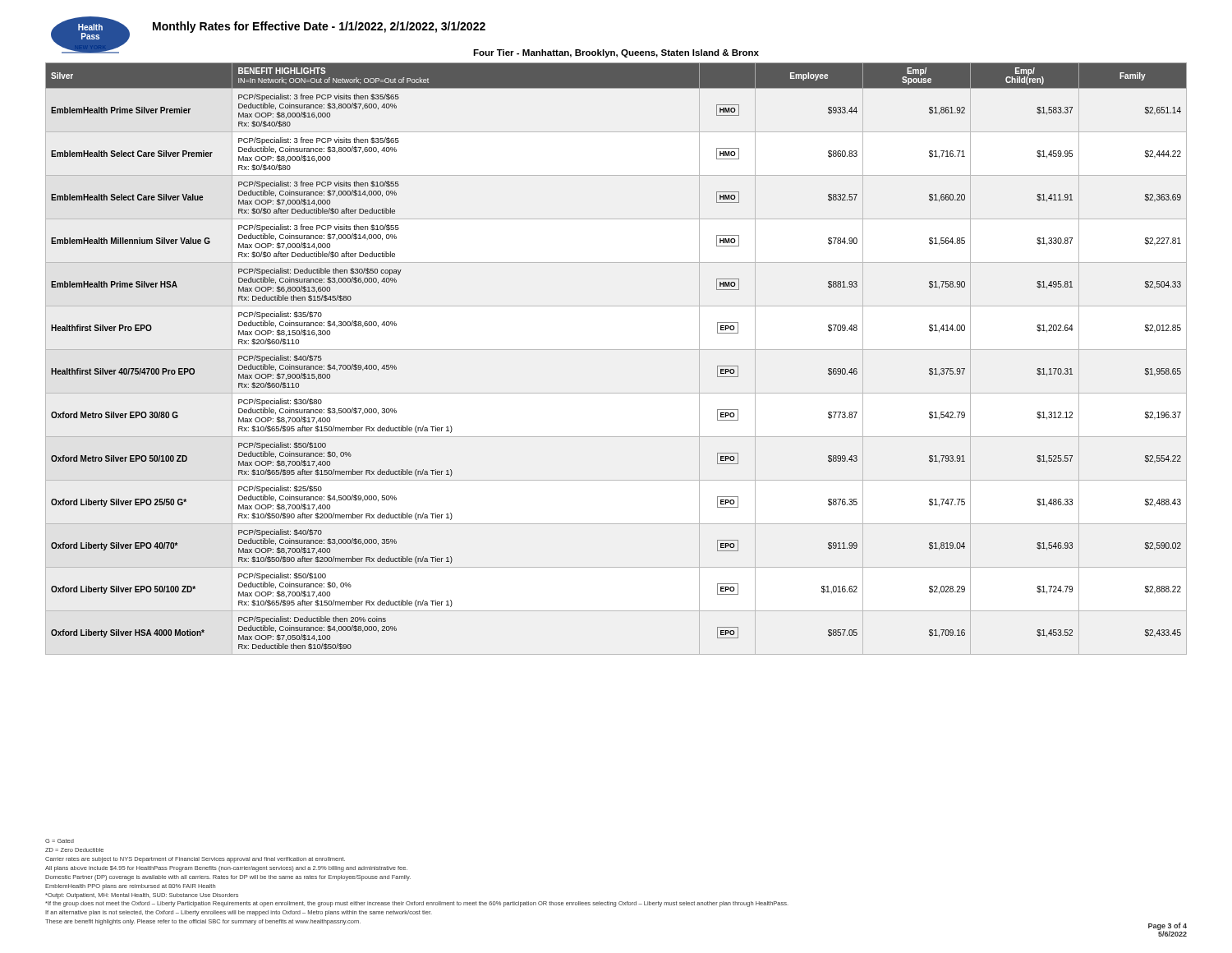
Task: Select the logo
Action: click(90, 38)
